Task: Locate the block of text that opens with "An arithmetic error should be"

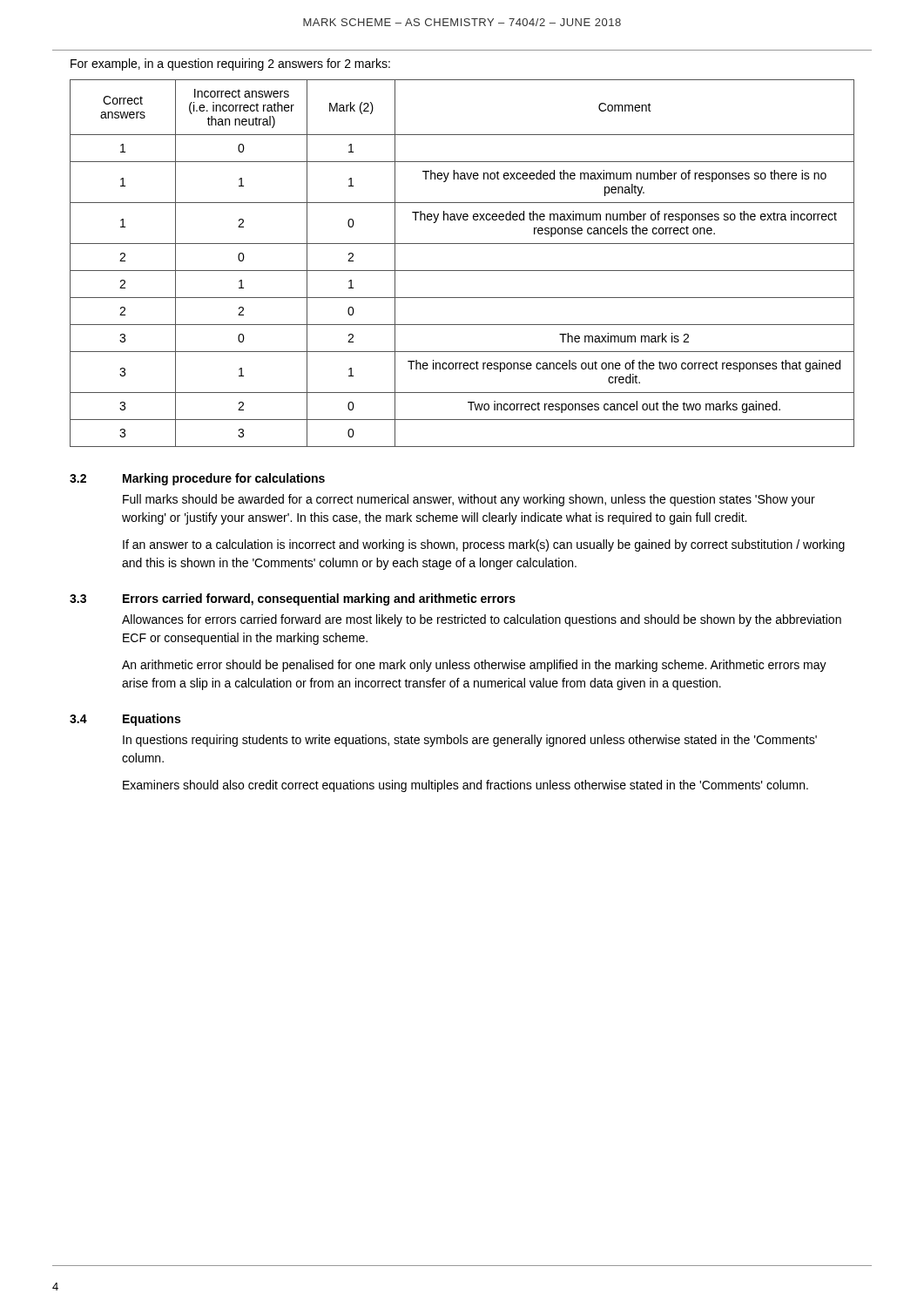Action: tap(488, 674)
